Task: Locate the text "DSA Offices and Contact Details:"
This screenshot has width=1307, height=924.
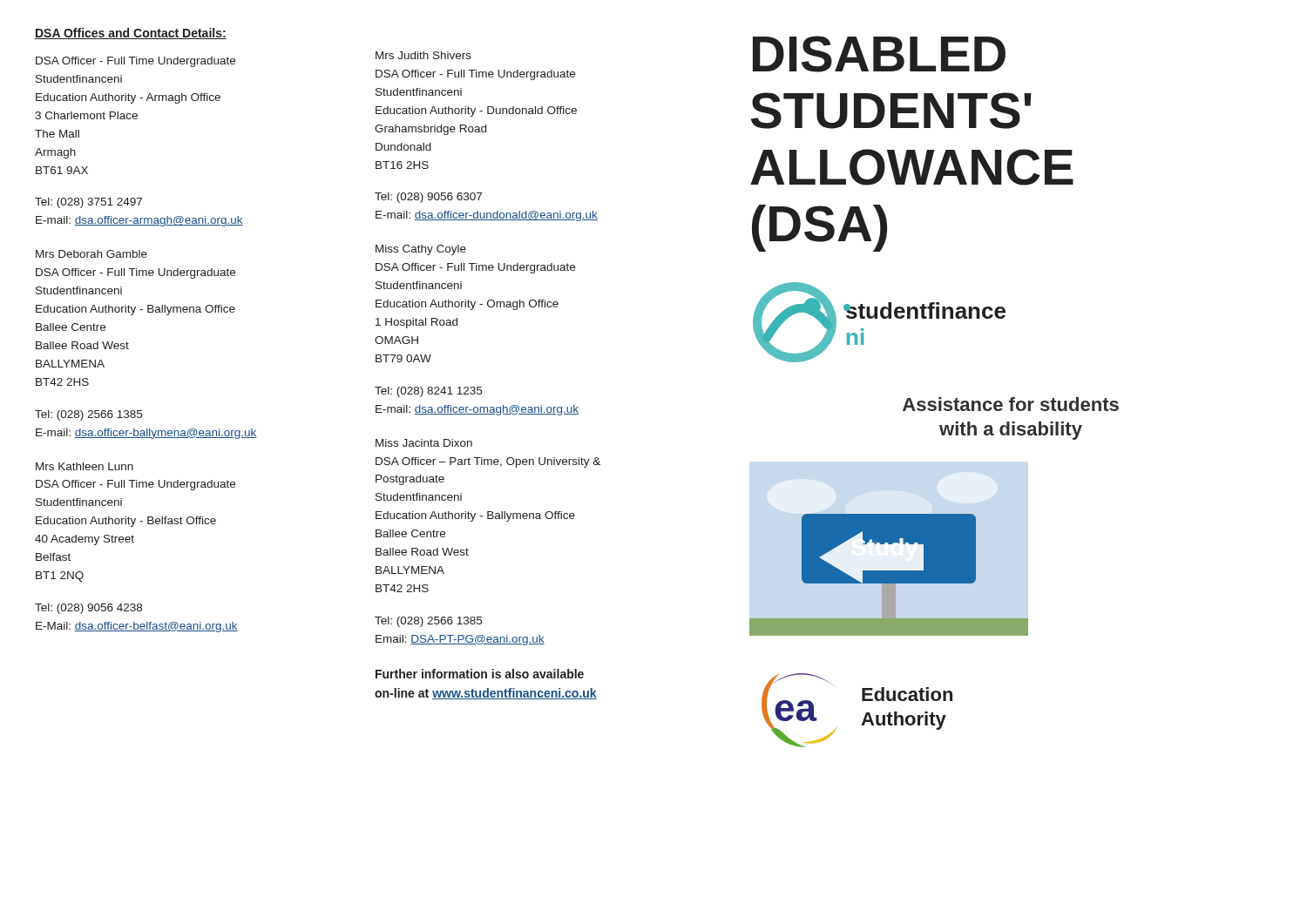Action: 131,33
